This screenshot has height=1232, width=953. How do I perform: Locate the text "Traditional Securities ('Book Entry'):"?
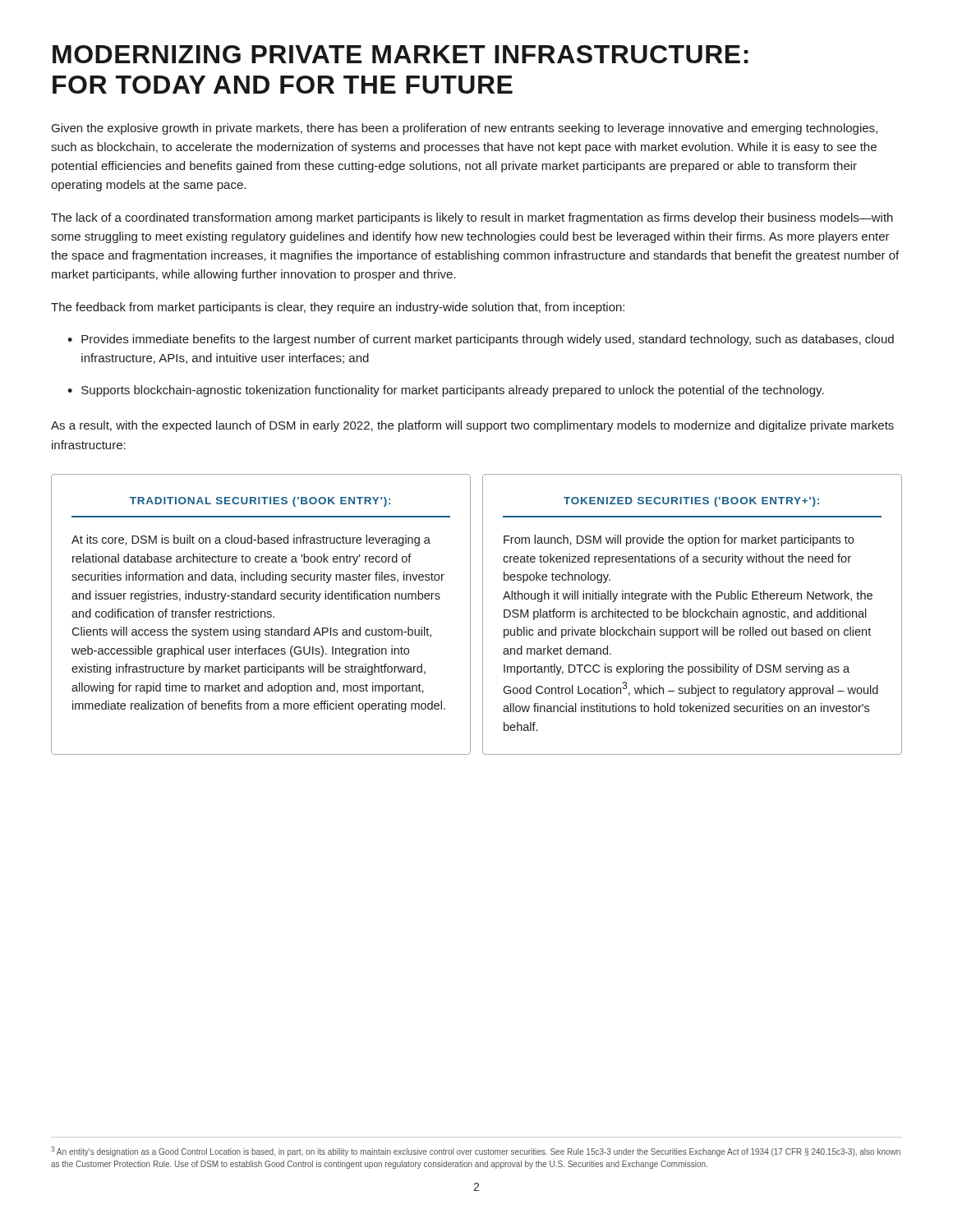[x=261, y=505]
